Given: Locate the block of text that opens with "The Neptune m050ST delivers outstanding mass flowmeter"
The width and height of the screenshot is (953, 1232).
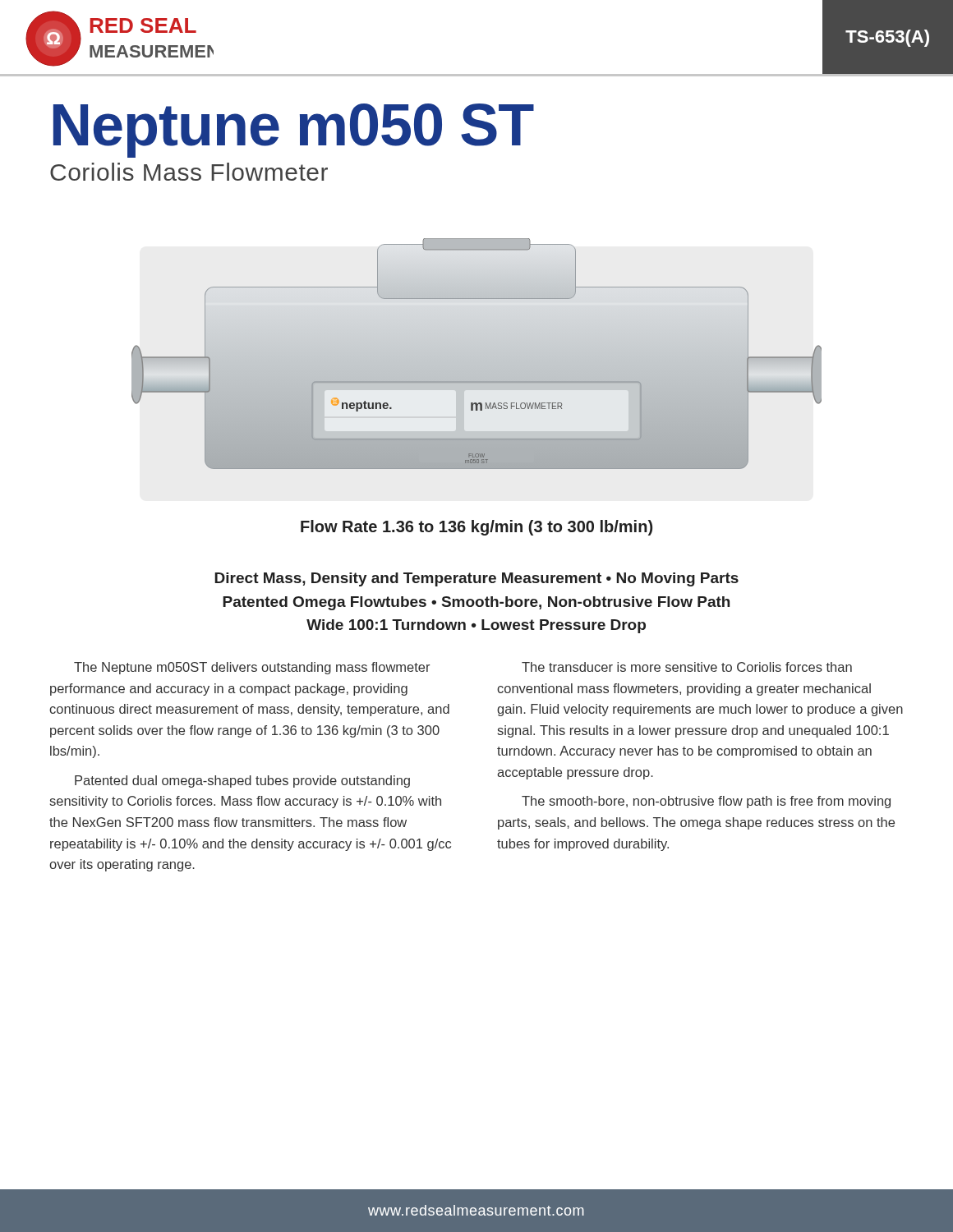Looking at the screenshot, I should coord(253,766).
